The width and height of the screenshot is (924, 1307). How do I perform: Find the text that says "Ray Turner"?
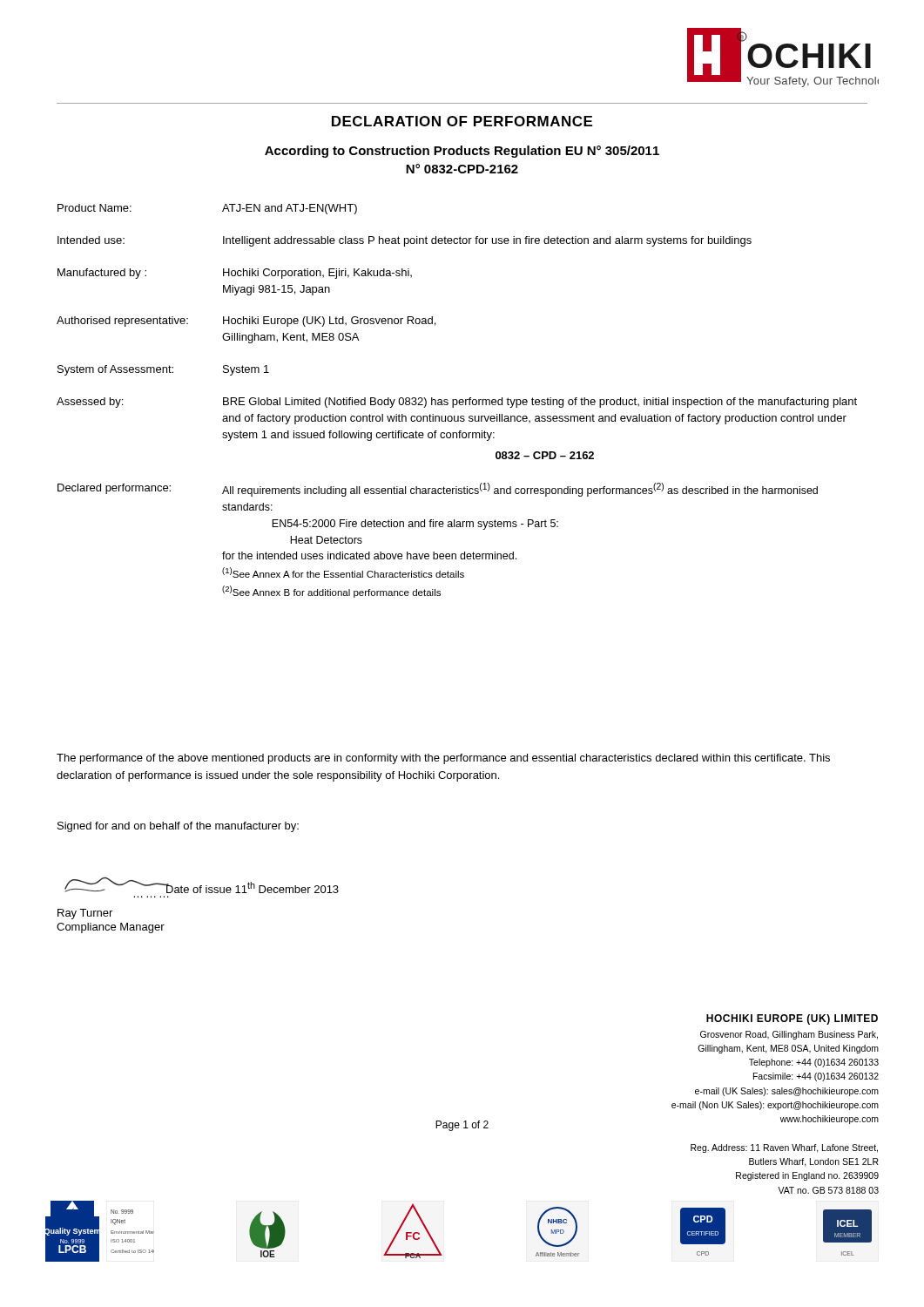tap(85, 913)
